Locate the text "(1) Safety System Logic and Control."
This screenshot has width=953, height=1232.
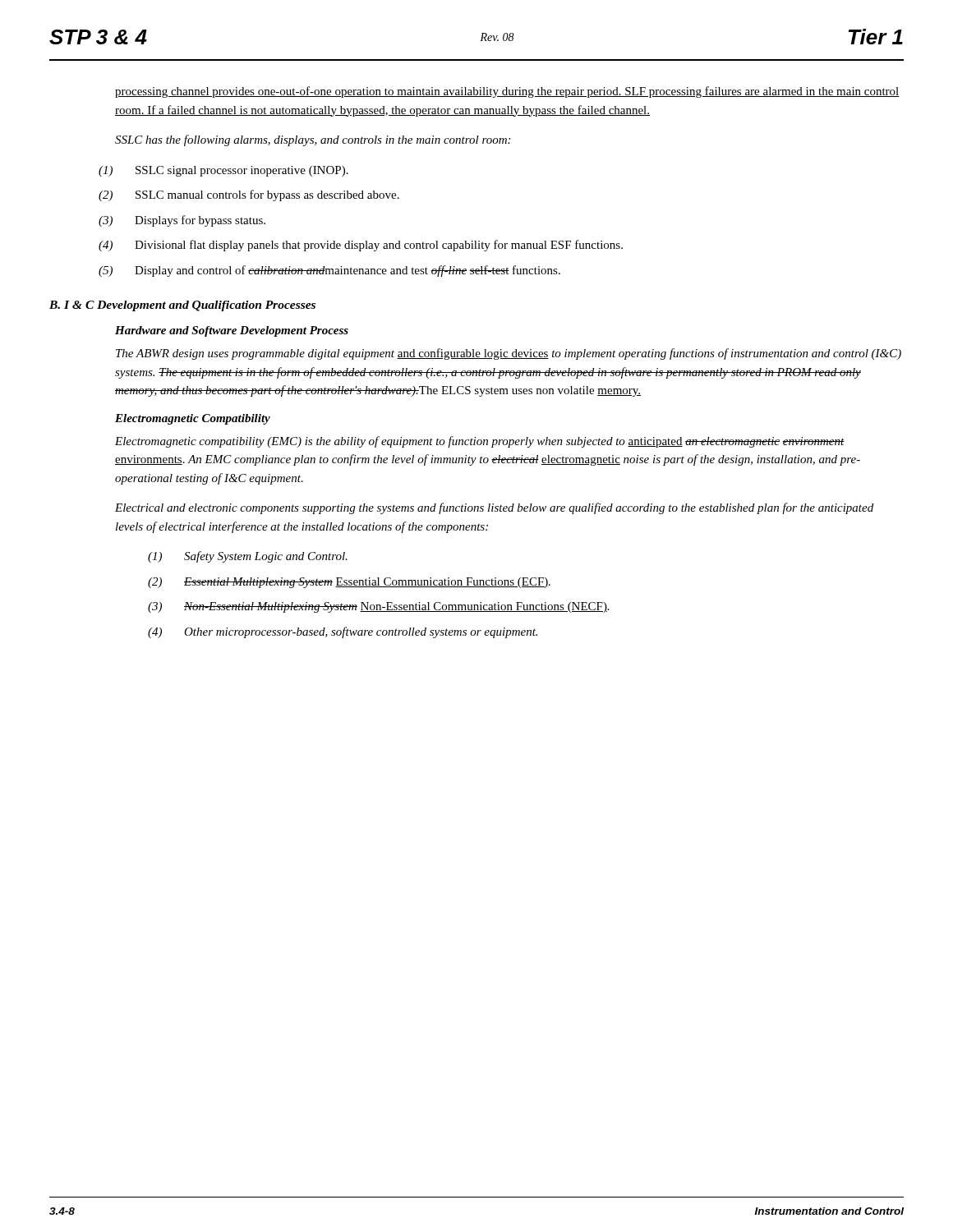(248, 557)
